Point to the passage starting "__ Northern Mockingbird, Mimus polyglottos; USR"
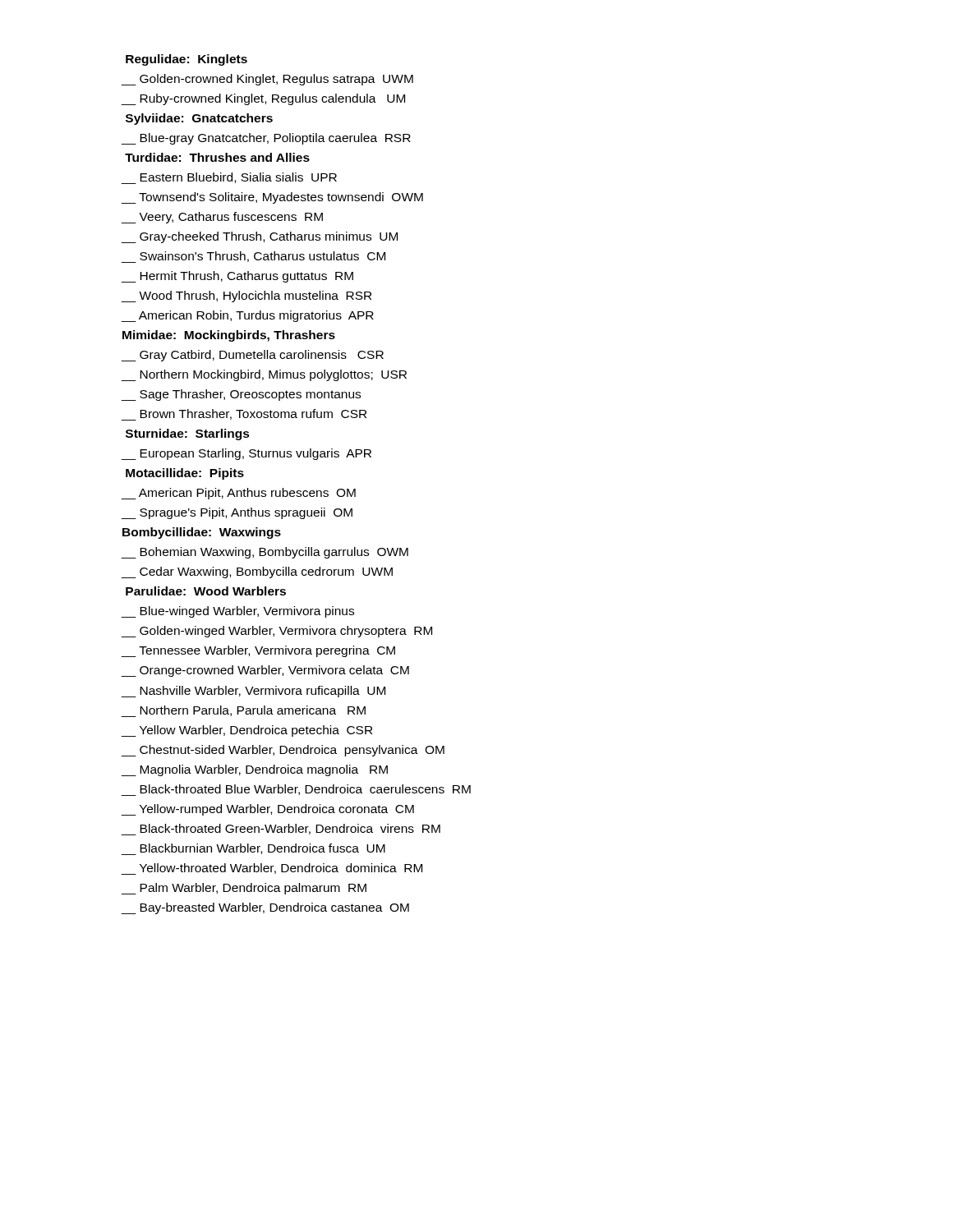The image size is (953, 1232). 265,374
